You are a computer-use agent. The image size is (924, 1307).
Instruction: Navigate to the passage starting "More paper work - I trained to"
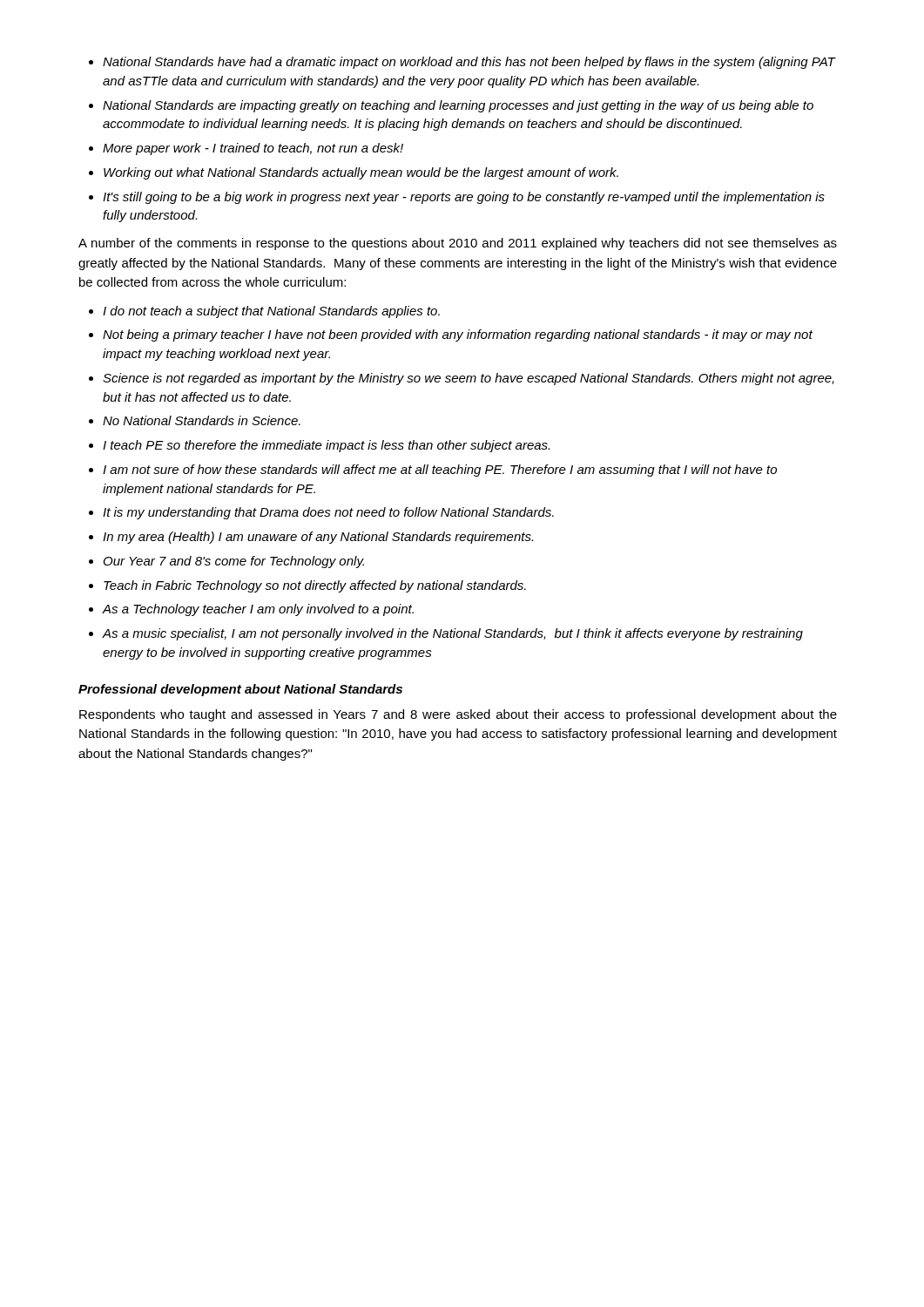(253, 148)
